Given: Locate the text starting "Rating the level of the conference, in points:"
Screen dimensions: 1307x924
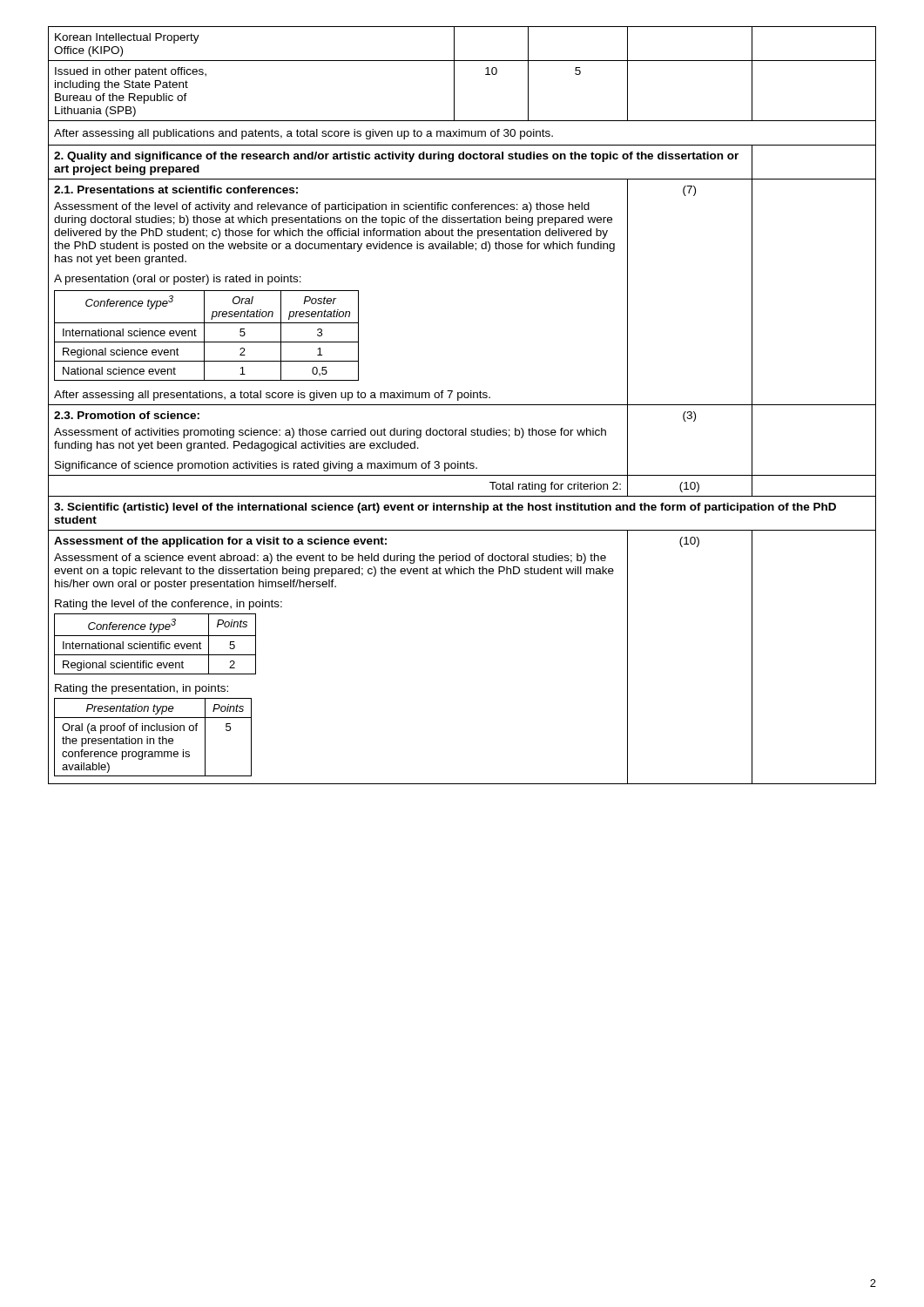Looking at the screenshot, I should 168,603.
